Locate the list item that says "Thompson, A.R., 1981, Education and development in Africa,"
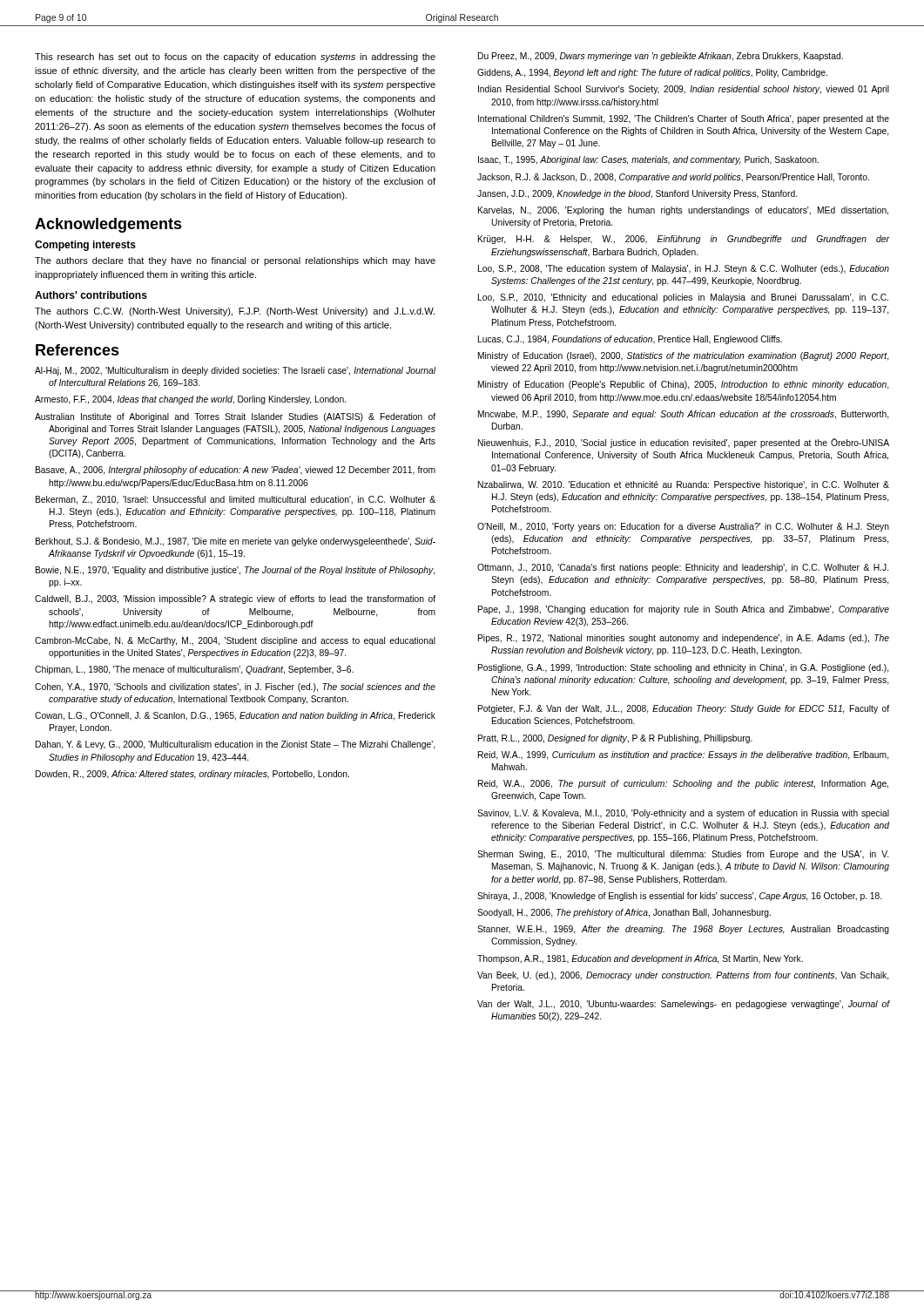 coord(640,959)
